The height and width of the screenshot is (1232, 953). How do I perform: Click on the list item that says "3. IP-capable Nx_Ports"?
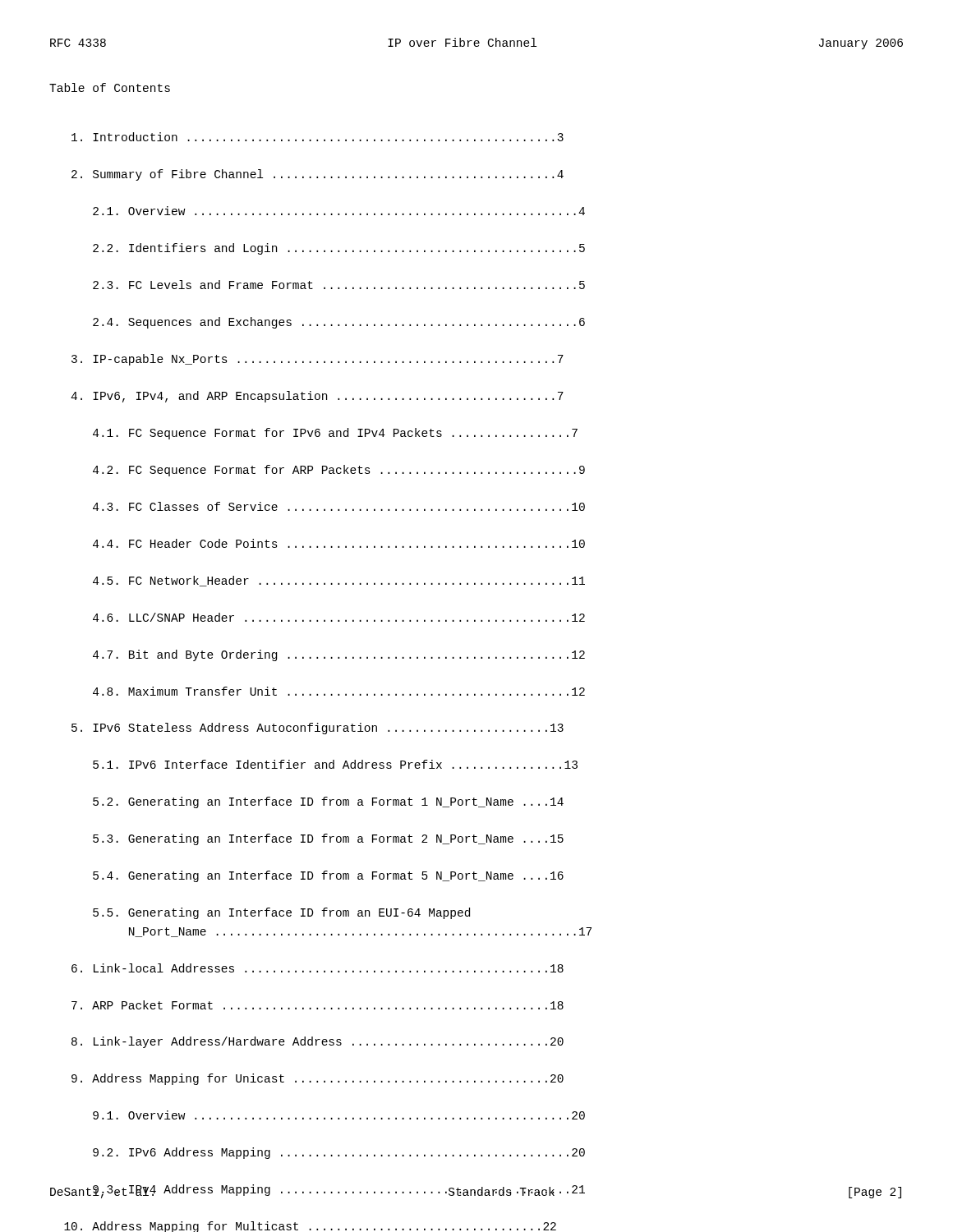click(307, 360)
